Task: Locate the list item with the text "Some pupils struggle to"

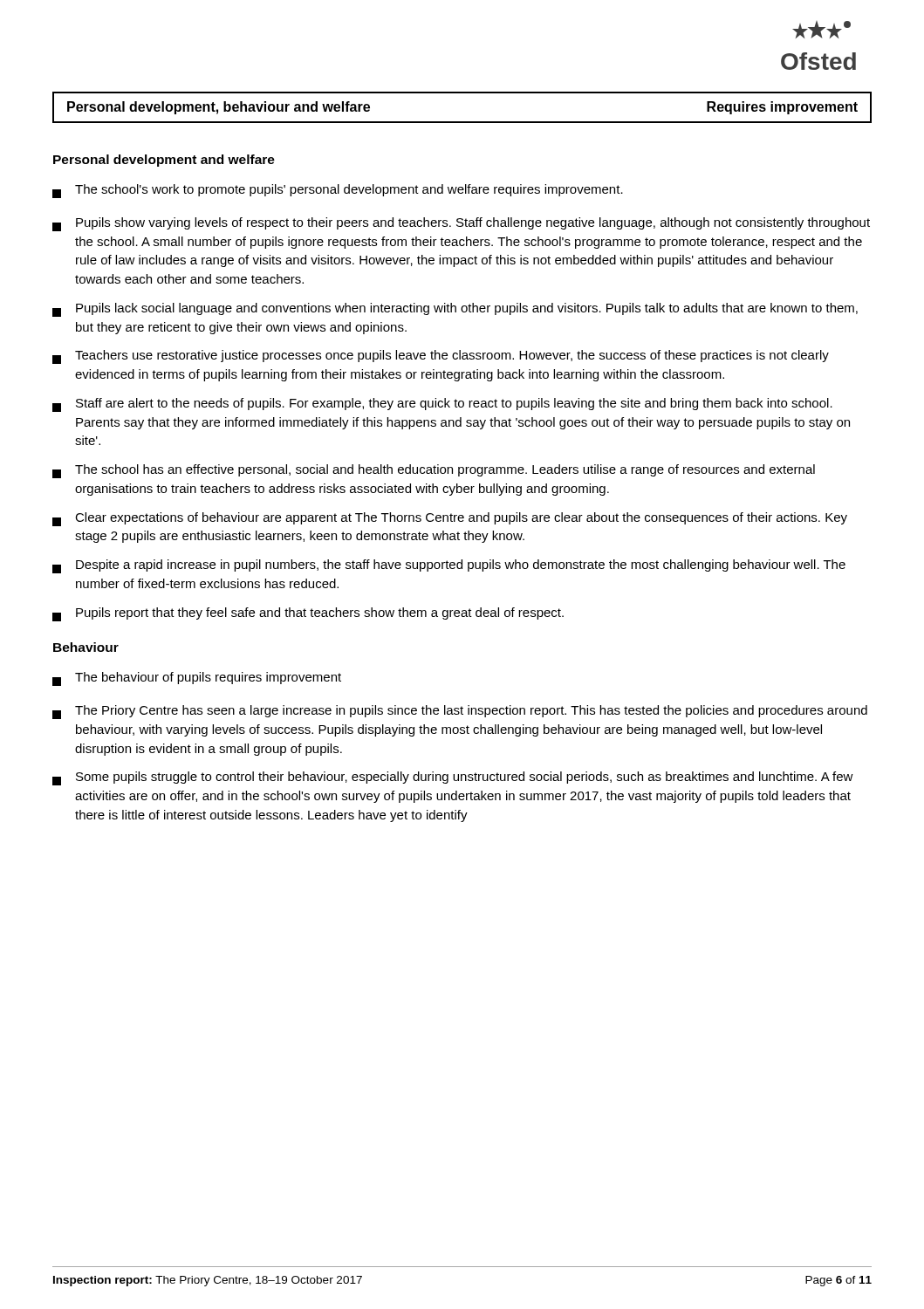Action: coord(462,796)
